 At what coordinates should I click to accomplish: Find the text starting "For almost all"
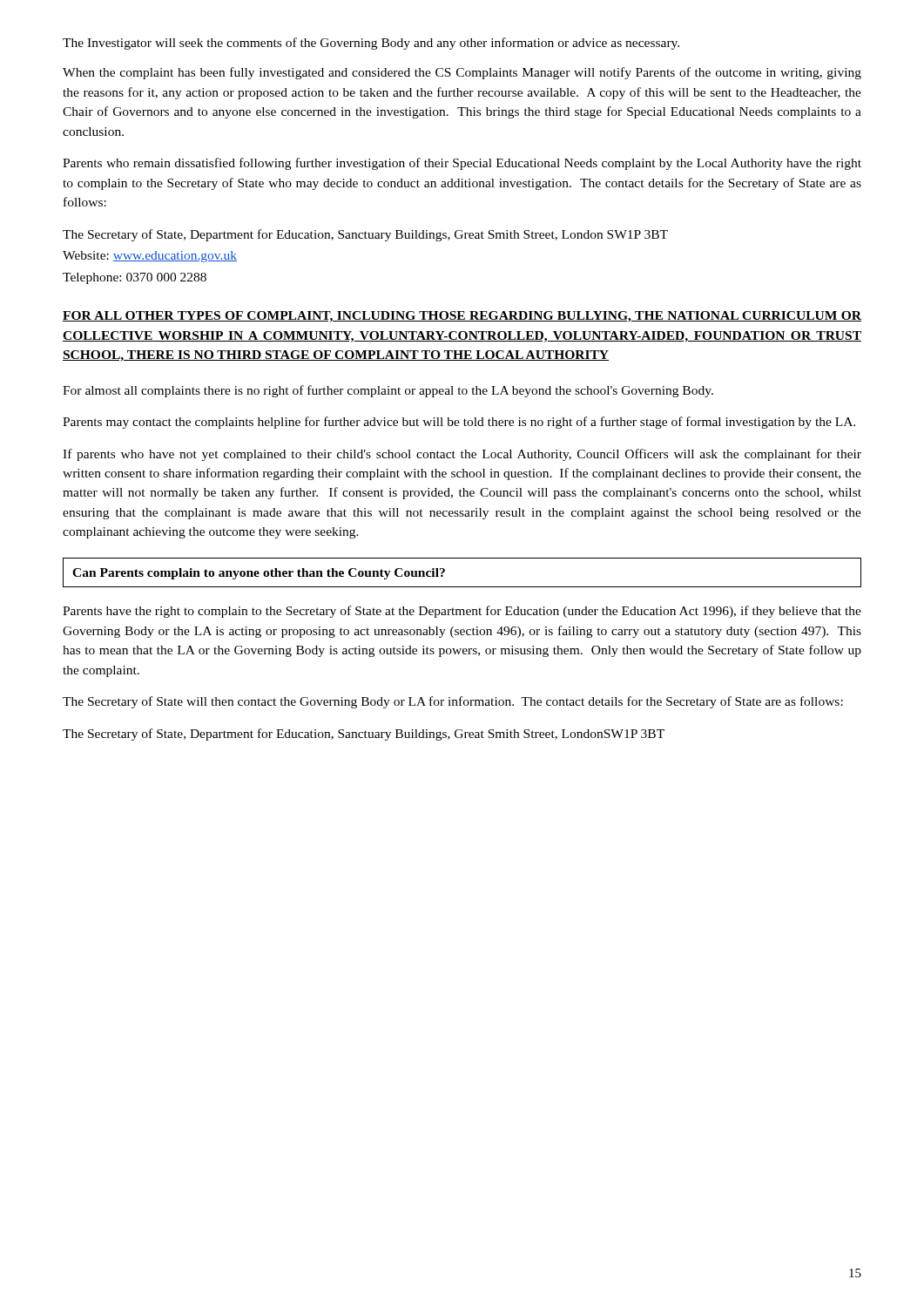pyautogui.click(x=462, y=390)
